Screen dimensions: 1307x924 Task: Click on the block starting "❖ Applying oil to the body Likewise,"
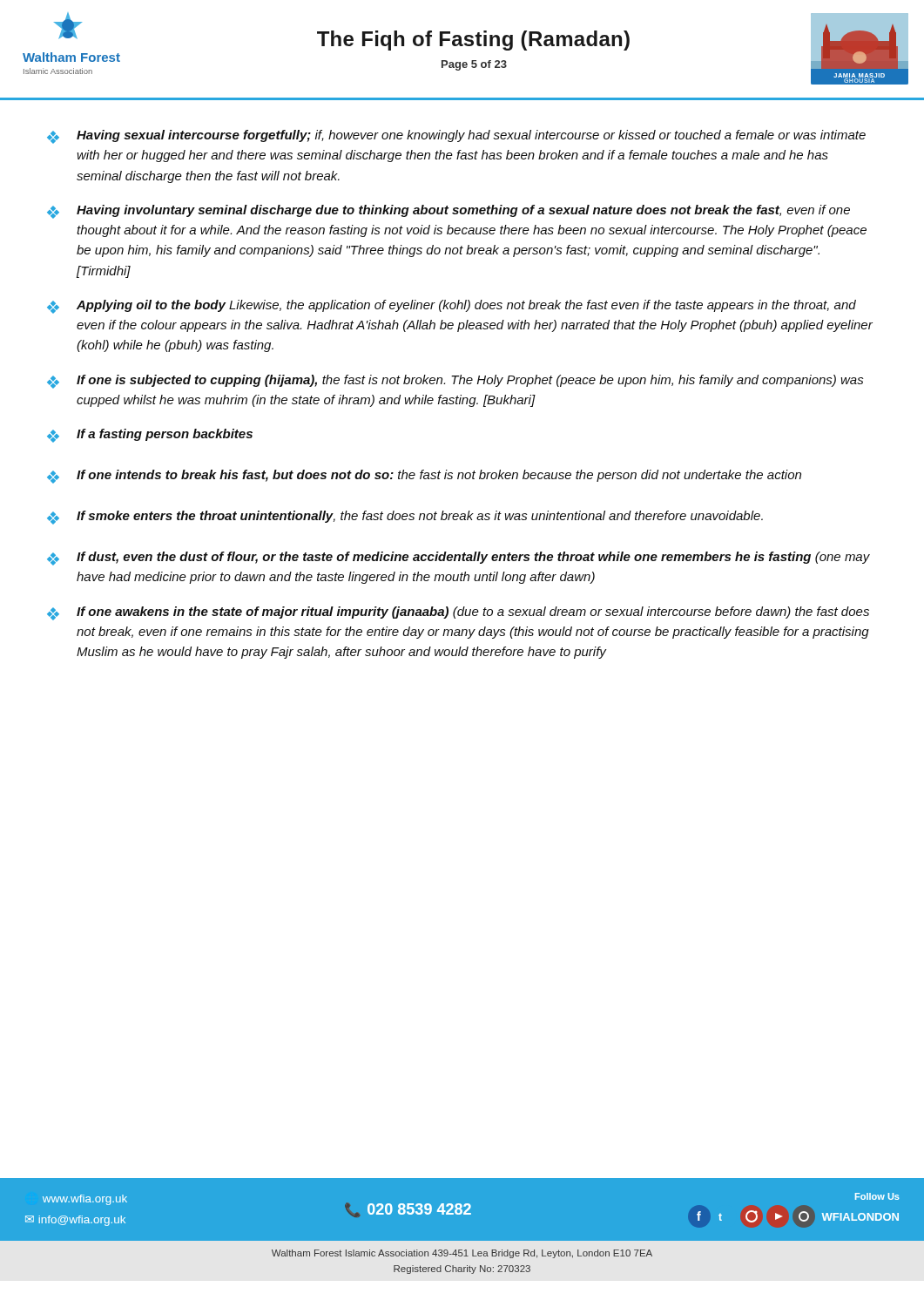(x=461, y=325)
